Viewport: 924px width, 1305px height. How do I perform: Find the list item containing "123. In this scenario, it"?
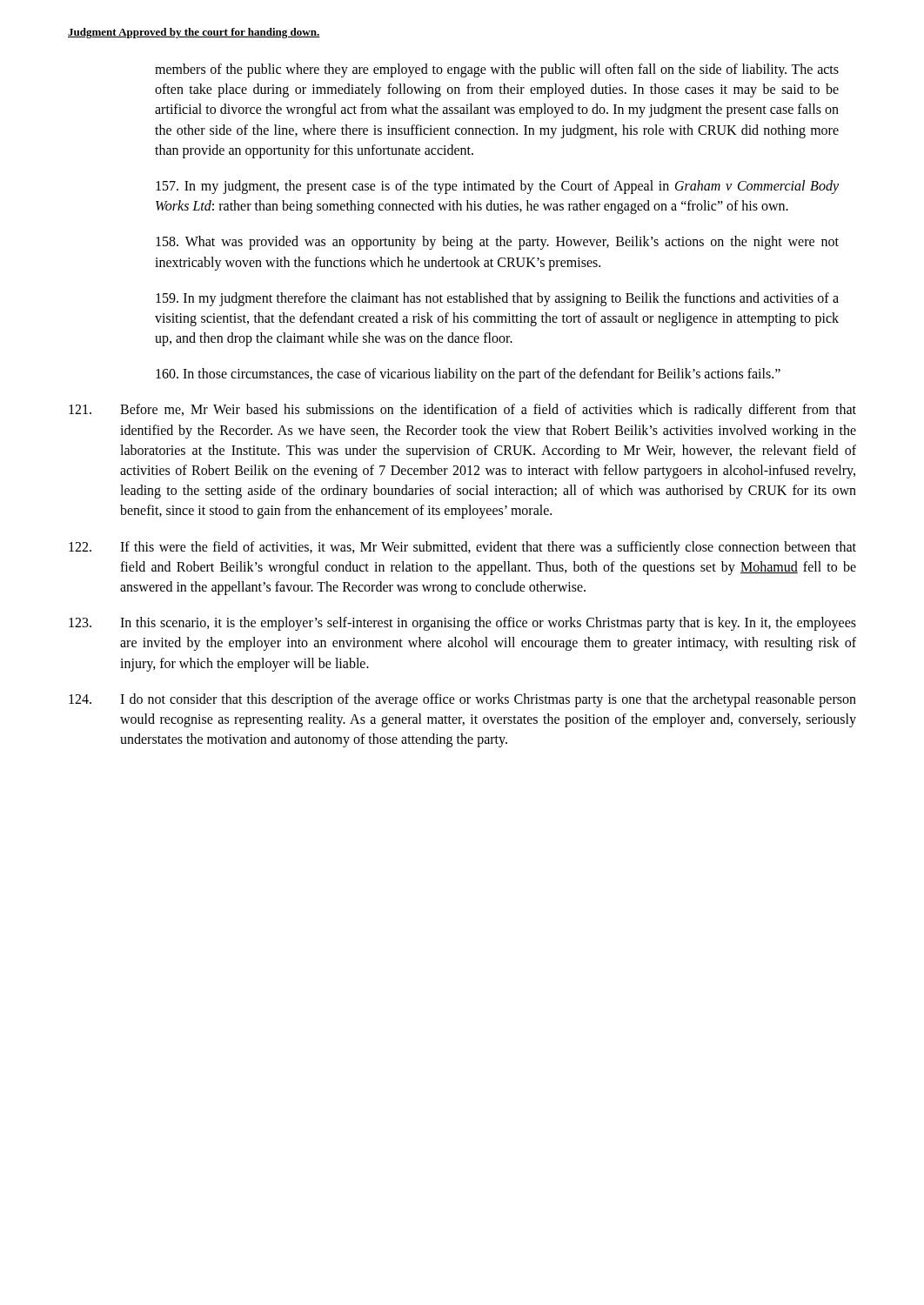coord(462,643)
